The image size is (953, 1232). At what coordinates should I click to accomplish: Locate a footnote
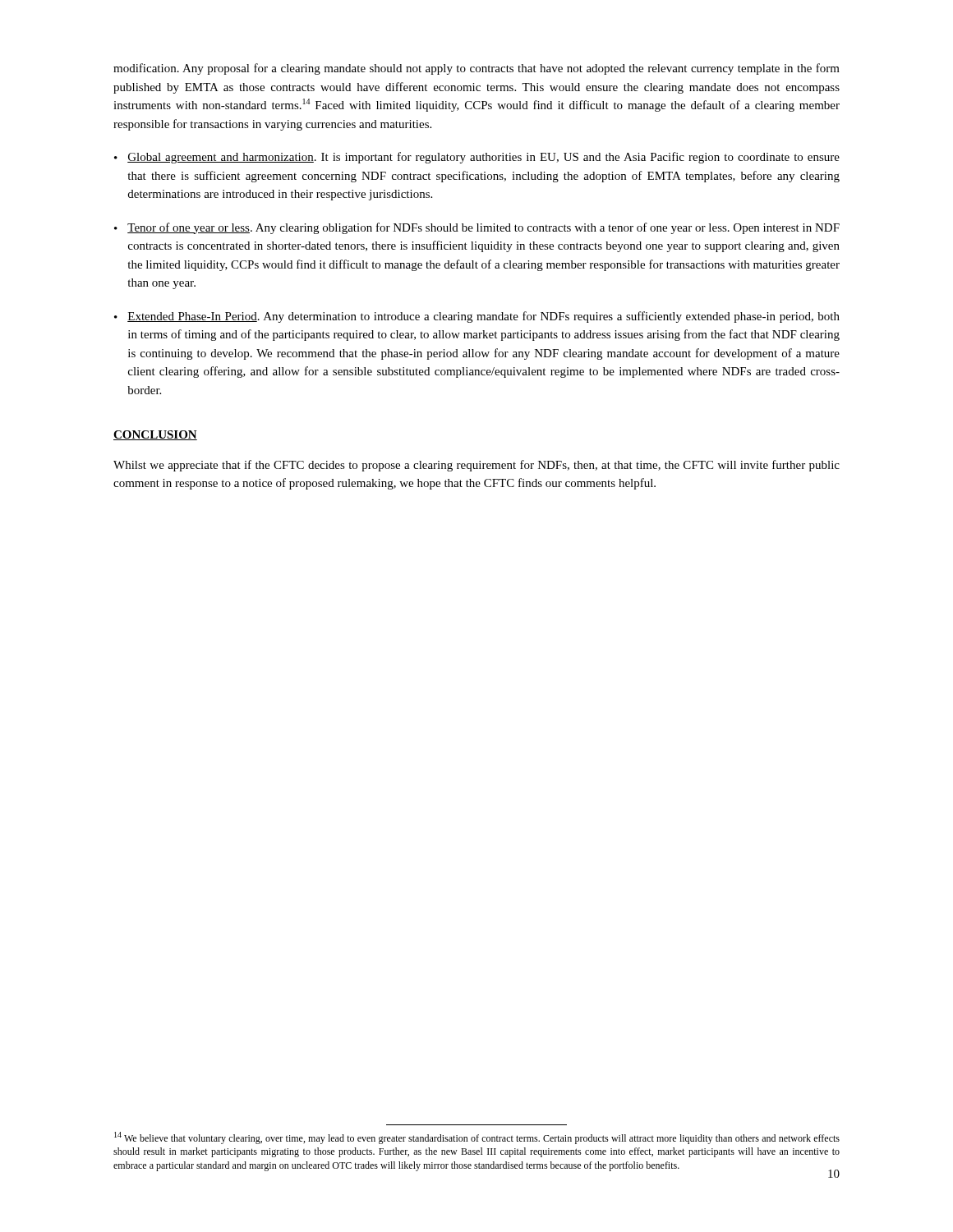[476, 1151]
